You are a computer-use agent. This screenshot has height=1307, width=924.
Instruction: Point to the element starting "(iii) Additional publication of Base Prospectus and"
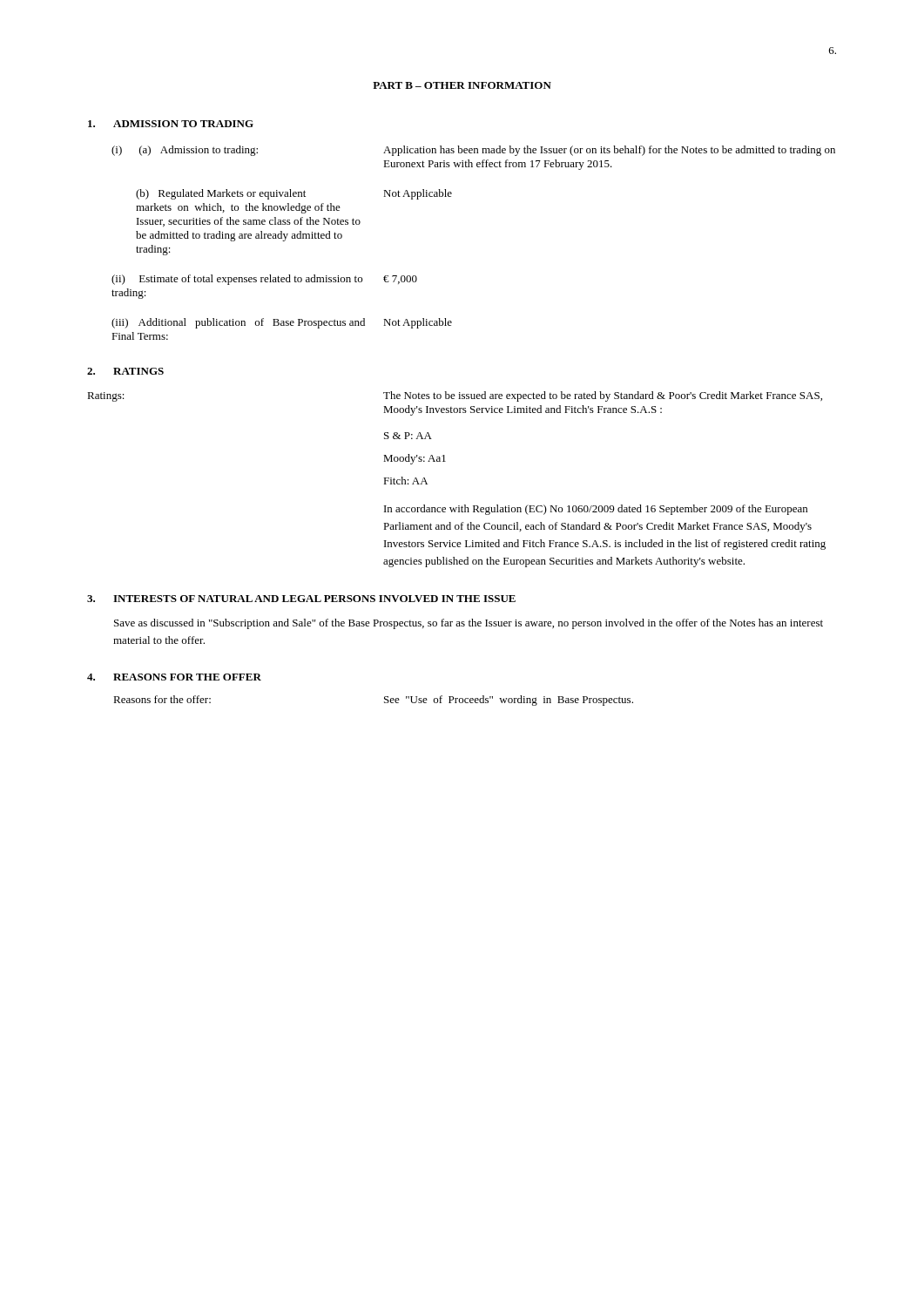[x=282, y=323]
